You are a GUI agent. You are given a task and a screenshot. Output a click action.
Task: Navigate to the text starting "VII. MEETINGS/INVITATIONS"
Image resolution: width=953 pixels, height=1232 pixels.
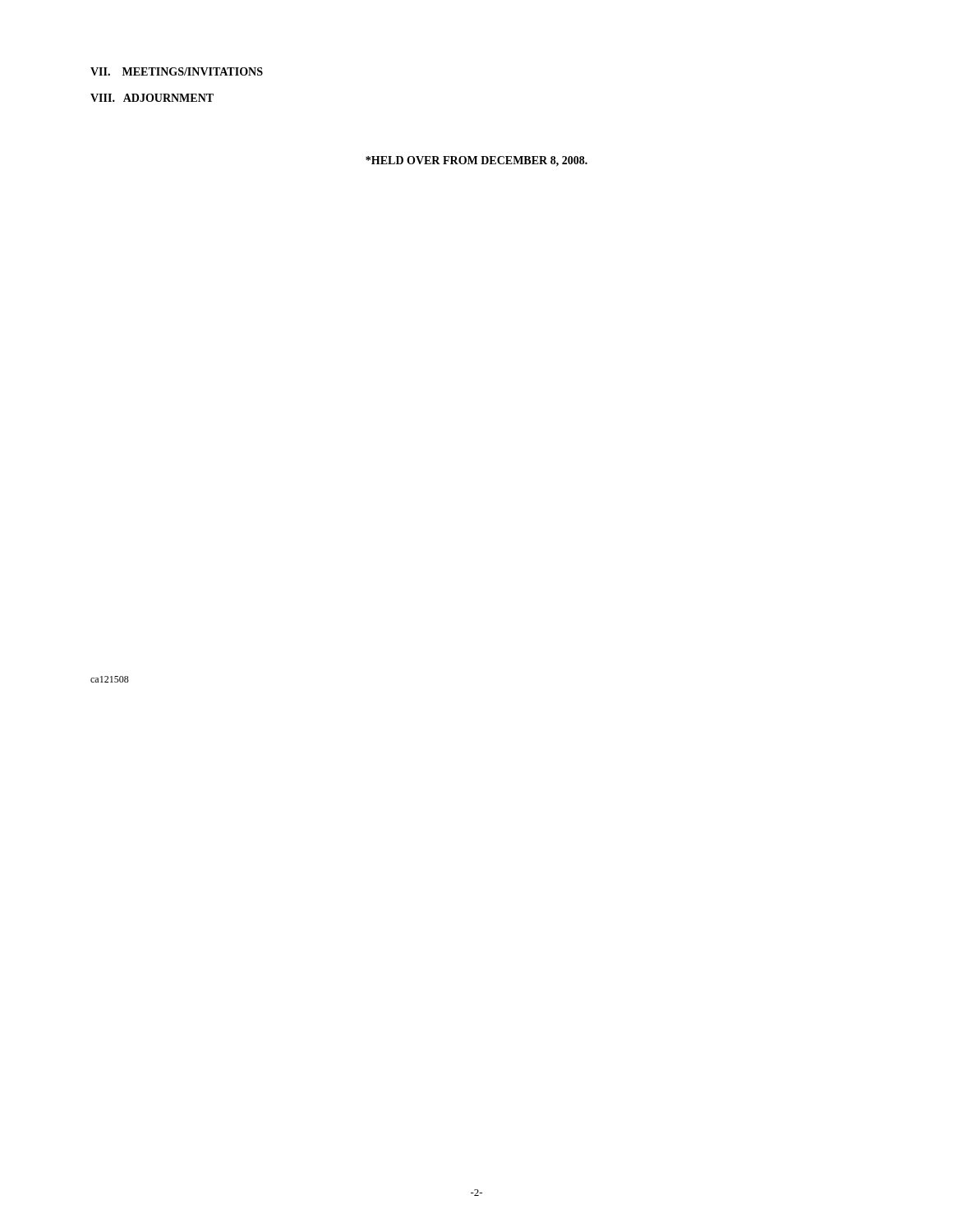click(177, 72)
